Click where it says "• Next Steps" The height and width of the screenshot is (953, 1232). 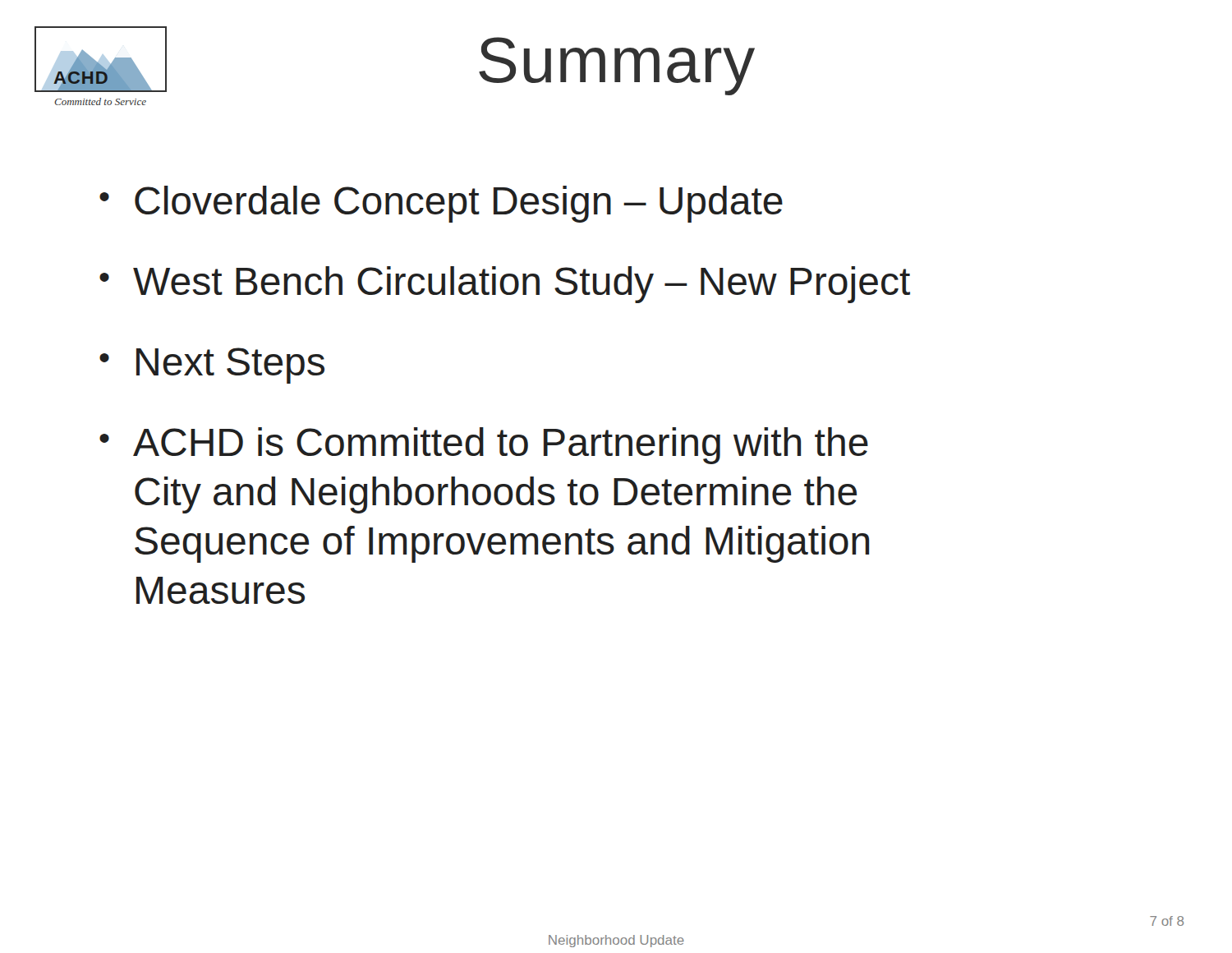tap(212, 362)
